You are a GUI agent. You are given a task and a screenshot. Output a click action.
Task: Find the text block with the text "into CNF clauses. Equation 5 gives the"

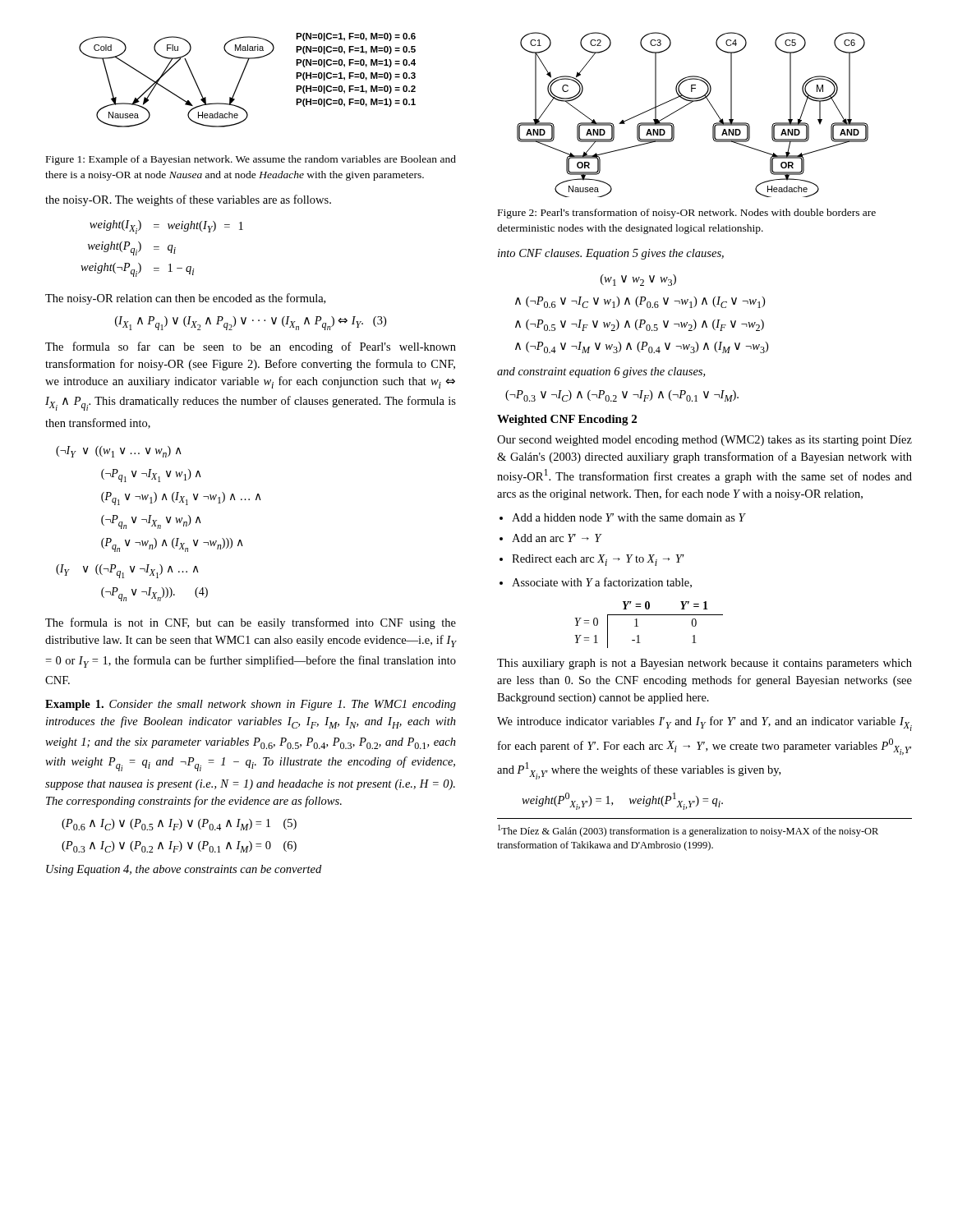pos(611,253)
